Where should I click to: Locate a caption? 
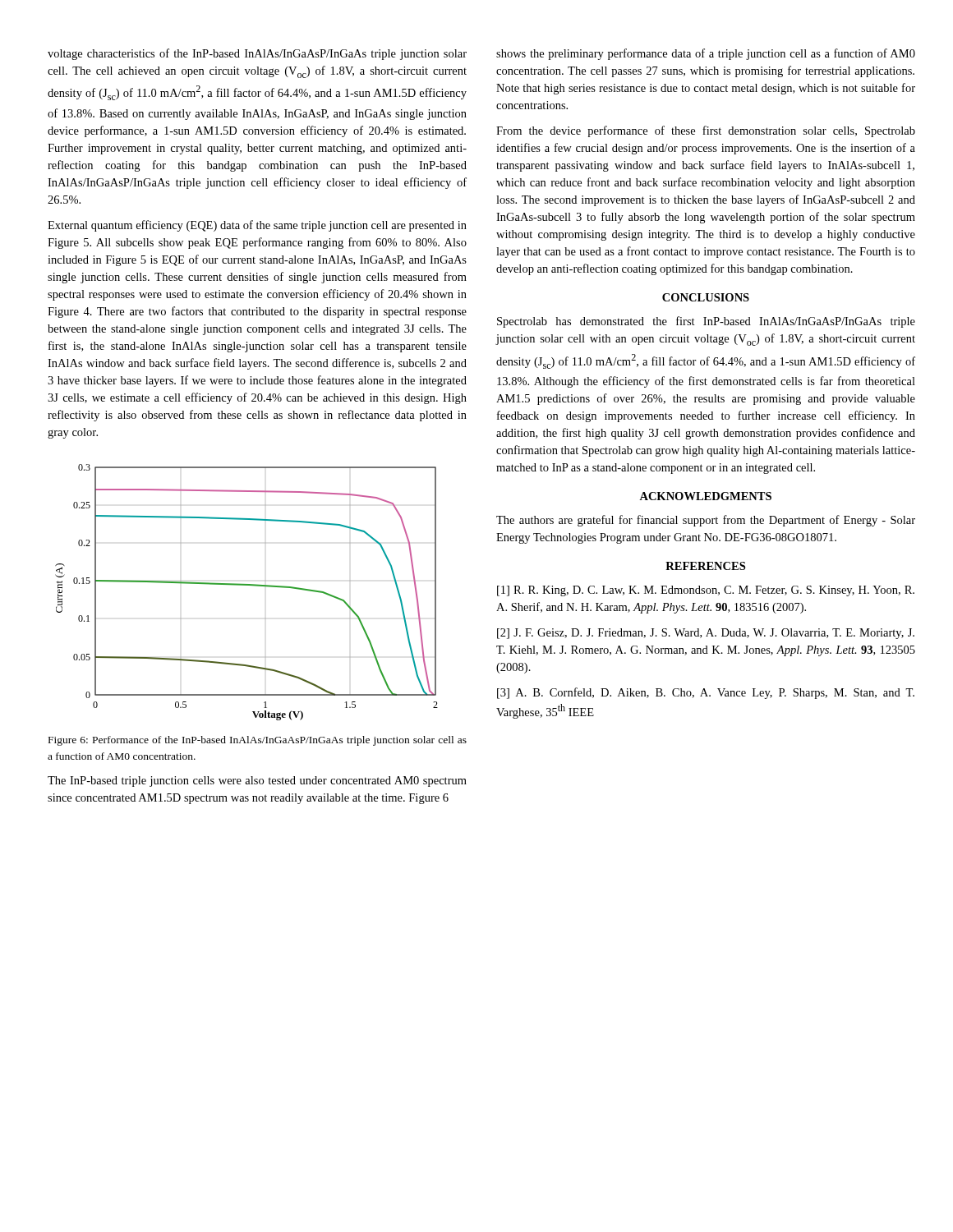[x=257, y=748]
